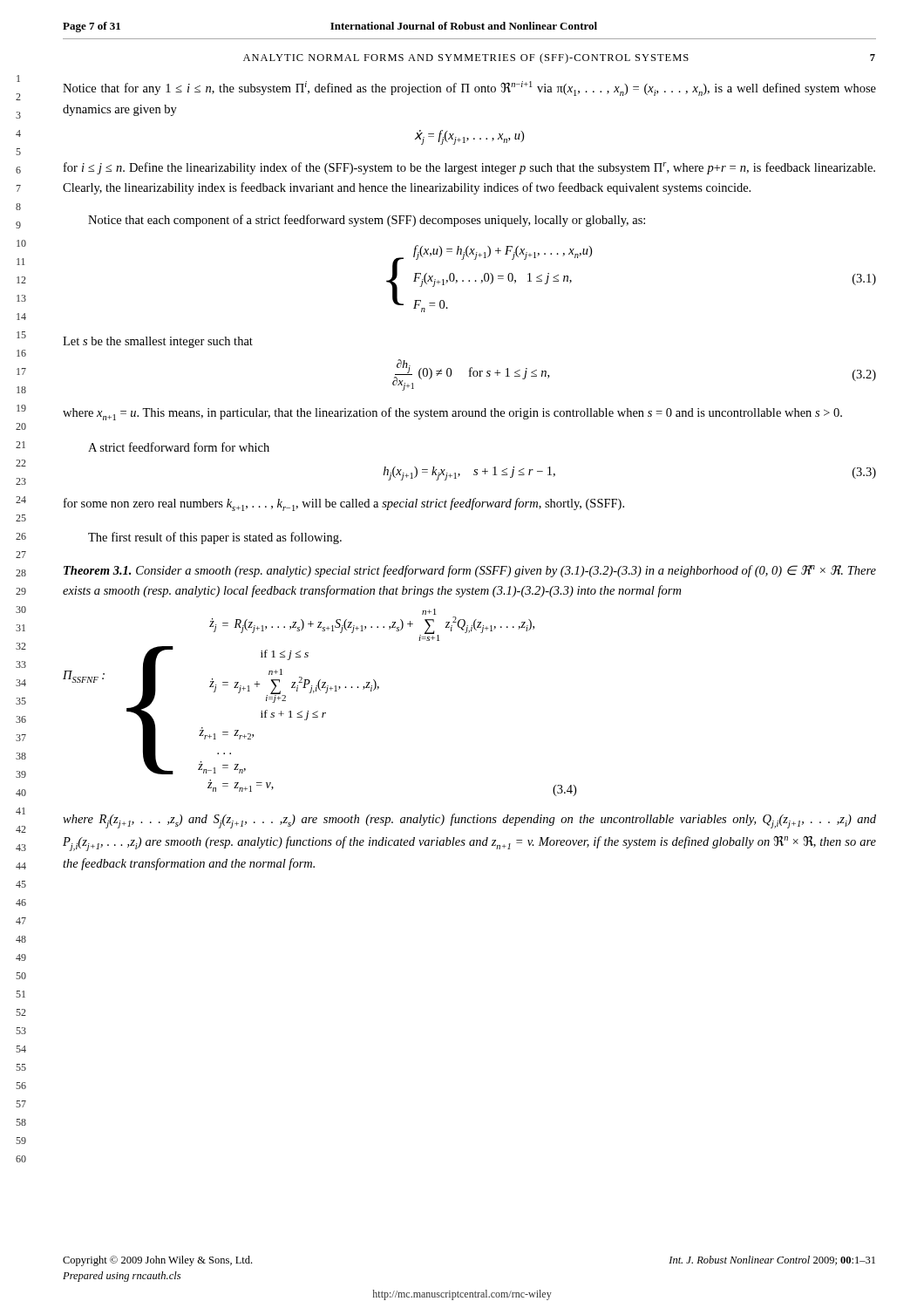
Task: Locate the block of text that opens with "for some non zero"
Action: click(x=469, y=520)
